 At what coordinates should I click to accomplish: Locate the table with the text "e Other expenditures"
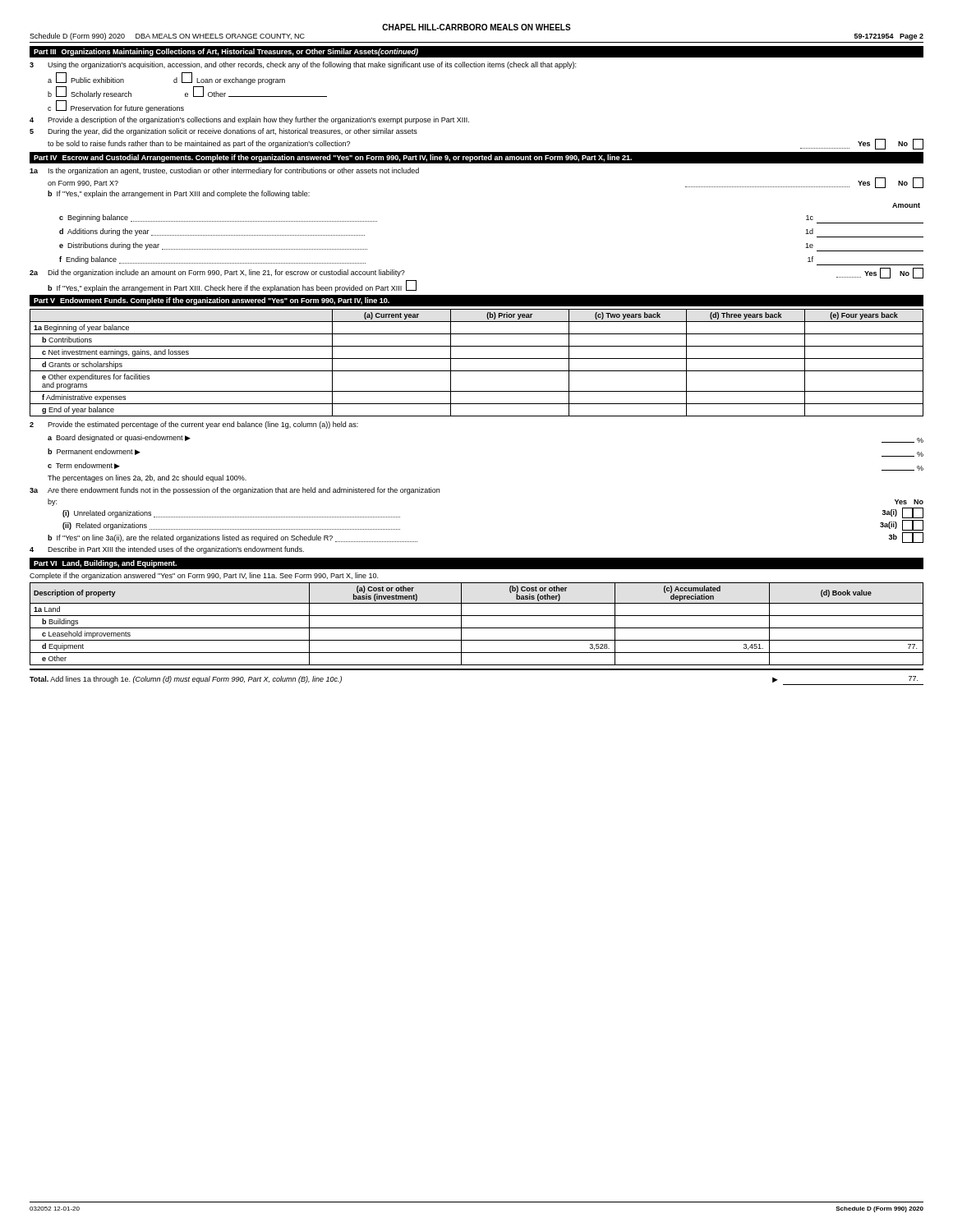pyautogui.click(x=476, y=363)
